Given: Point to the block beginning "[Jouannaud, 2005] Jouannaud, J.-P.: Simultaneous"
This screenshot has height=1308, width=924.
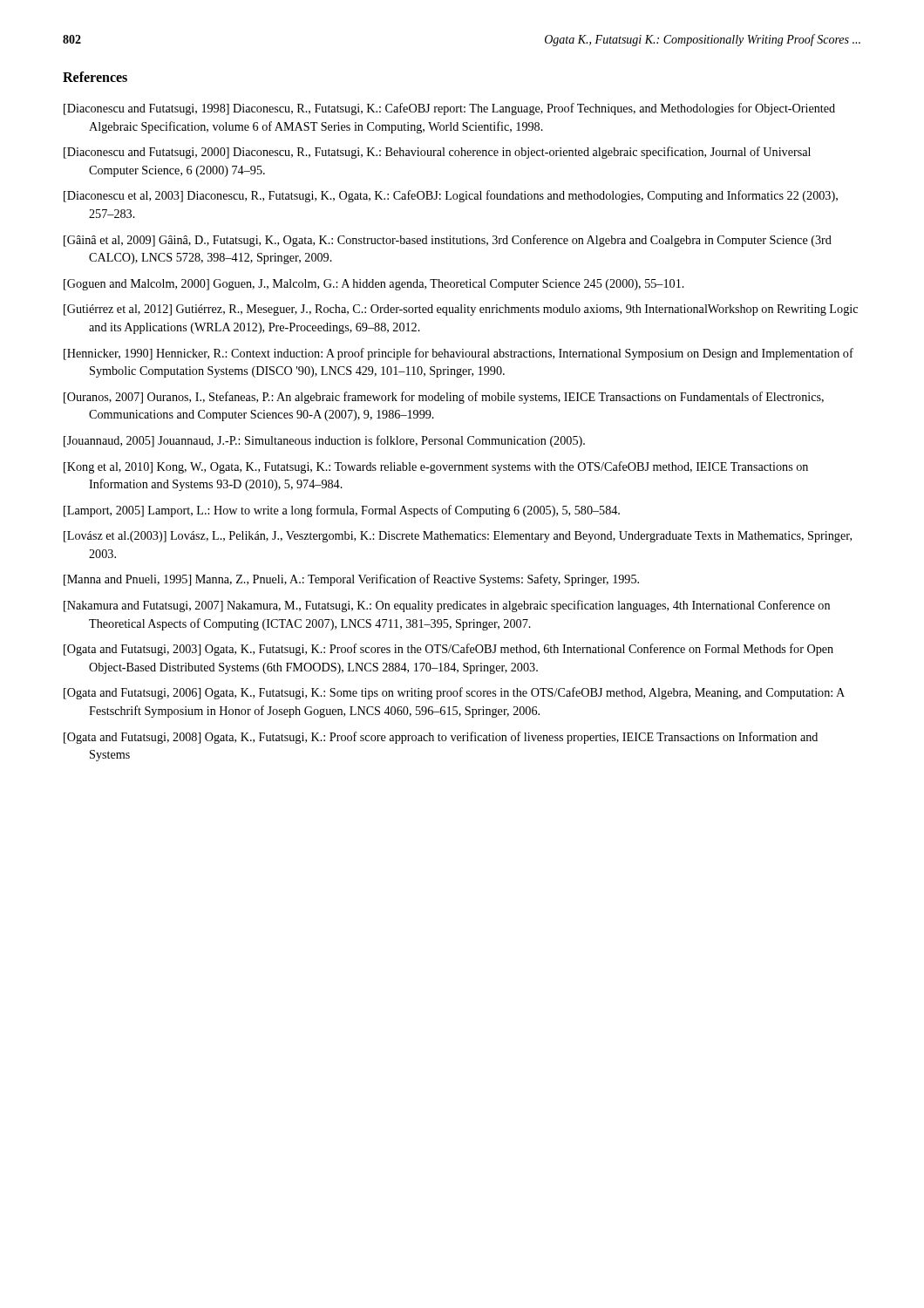Looking at the screenshot, I should (x=324, y=440).
